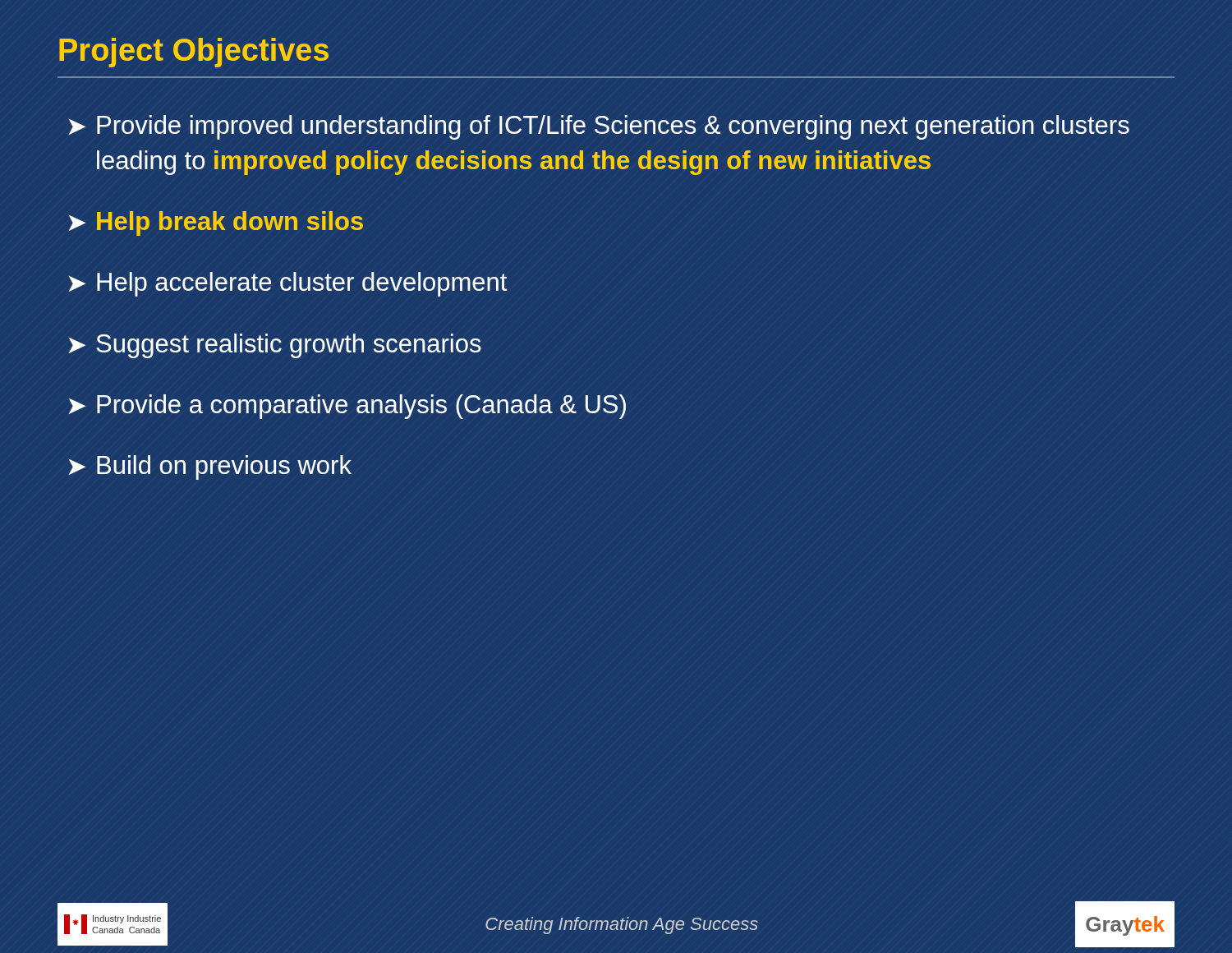Select the title

click(194, 50)
